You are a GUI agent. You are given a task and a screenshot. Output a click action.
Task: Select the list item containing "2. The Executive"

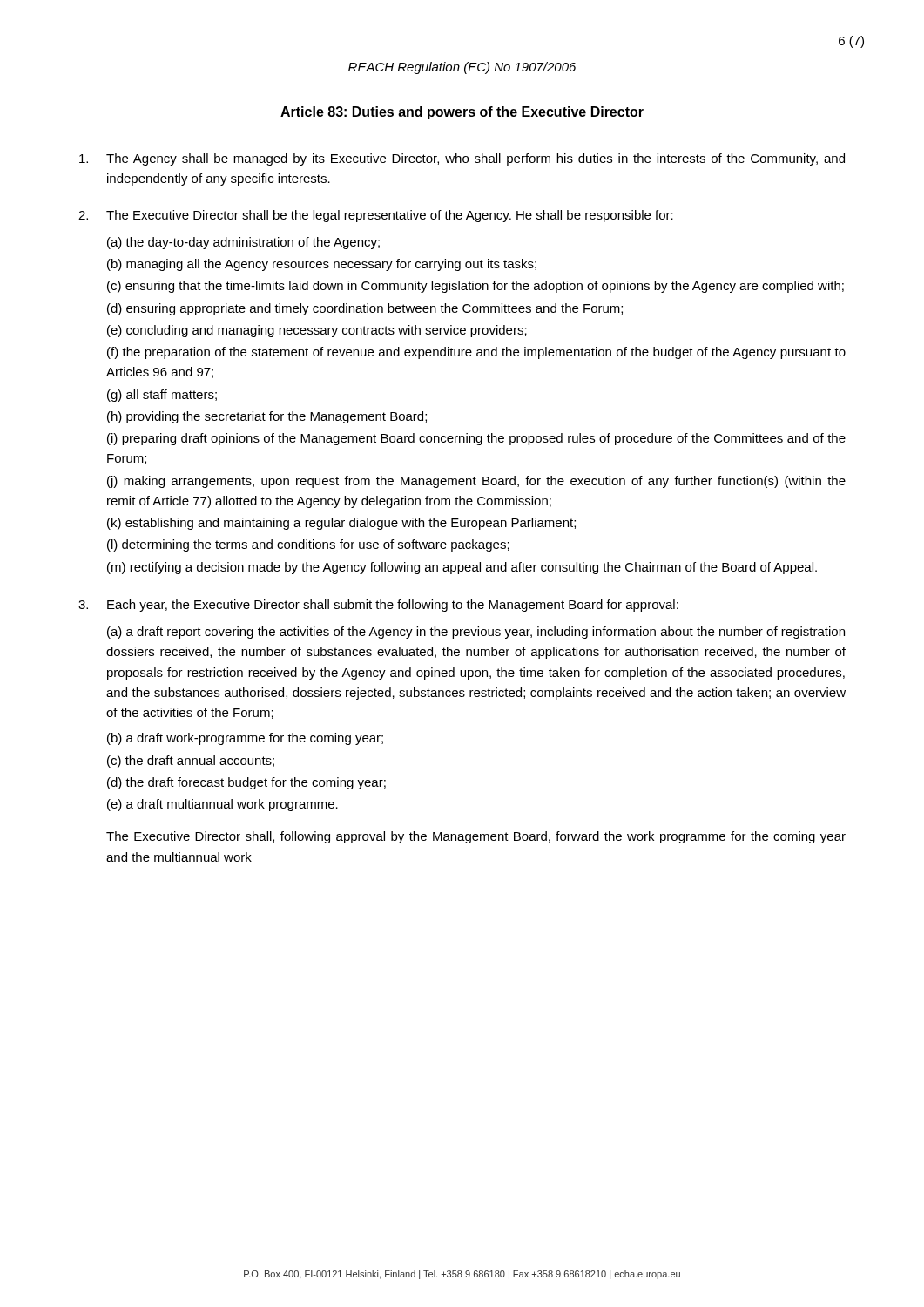pyautogui.click(x=376, y=216)
